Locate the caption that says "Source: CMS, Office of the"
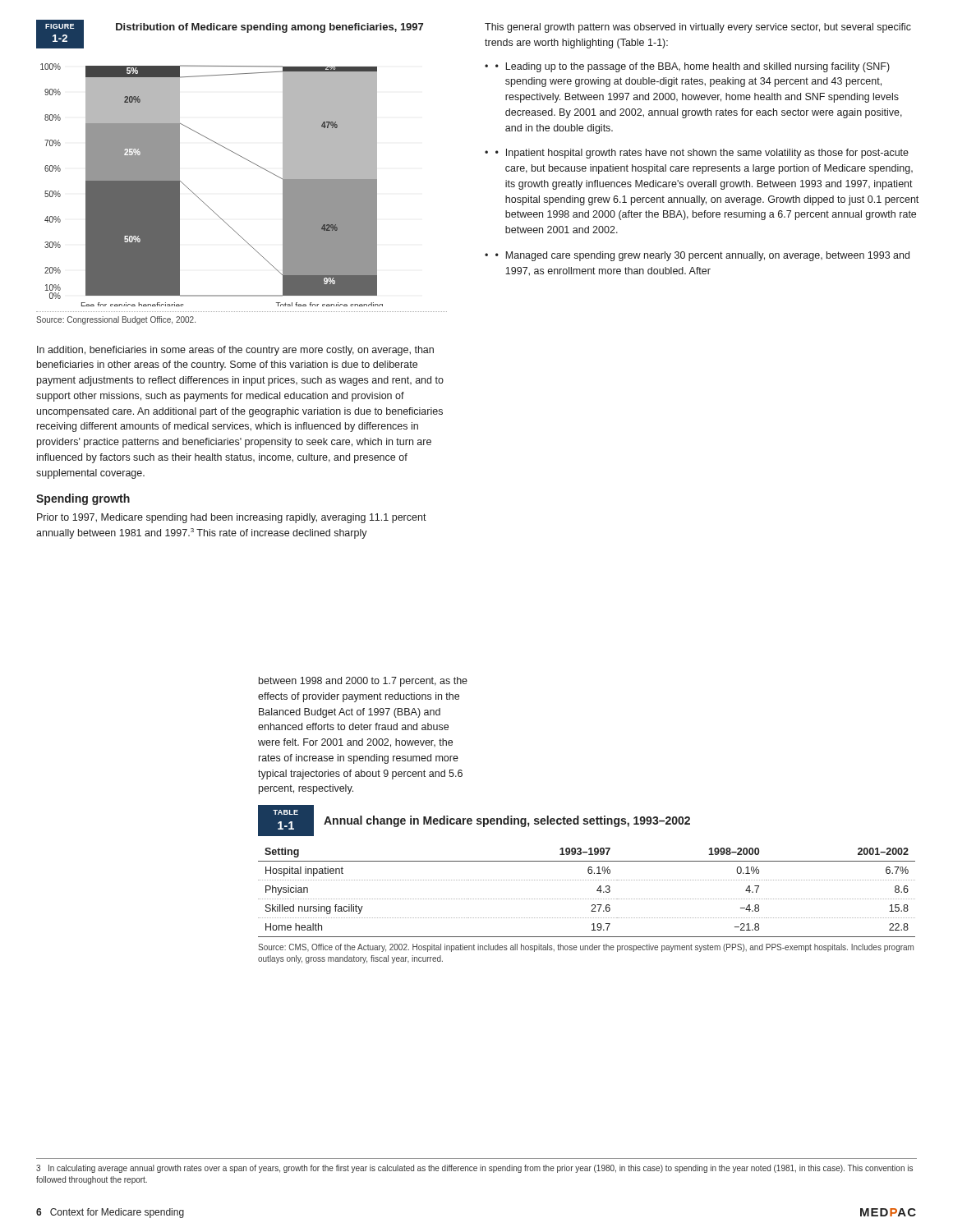 (x=586, y=953)
